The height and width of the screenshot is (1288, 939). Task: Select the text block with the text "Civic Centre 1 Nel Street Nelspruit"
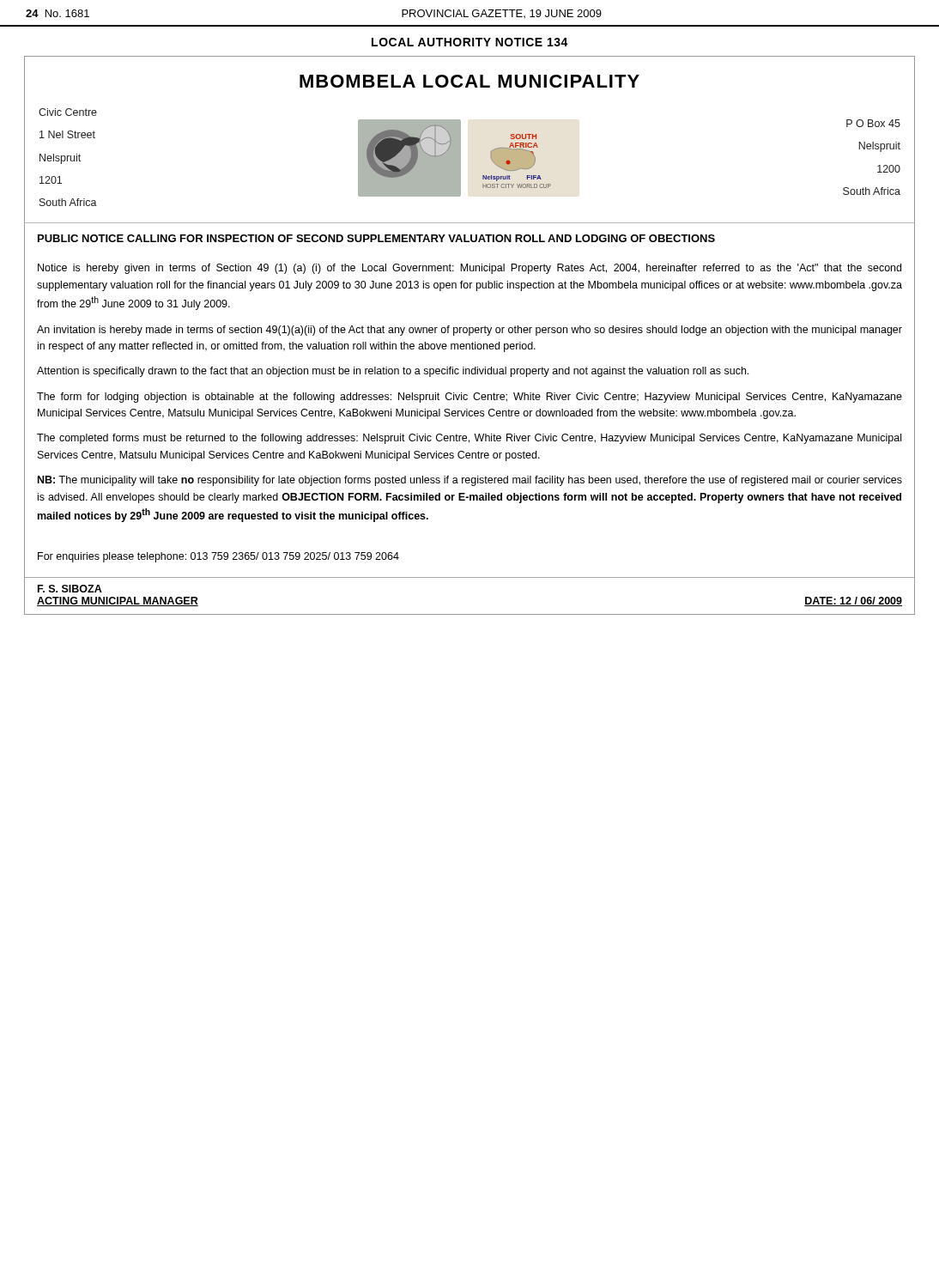point(68,158)
